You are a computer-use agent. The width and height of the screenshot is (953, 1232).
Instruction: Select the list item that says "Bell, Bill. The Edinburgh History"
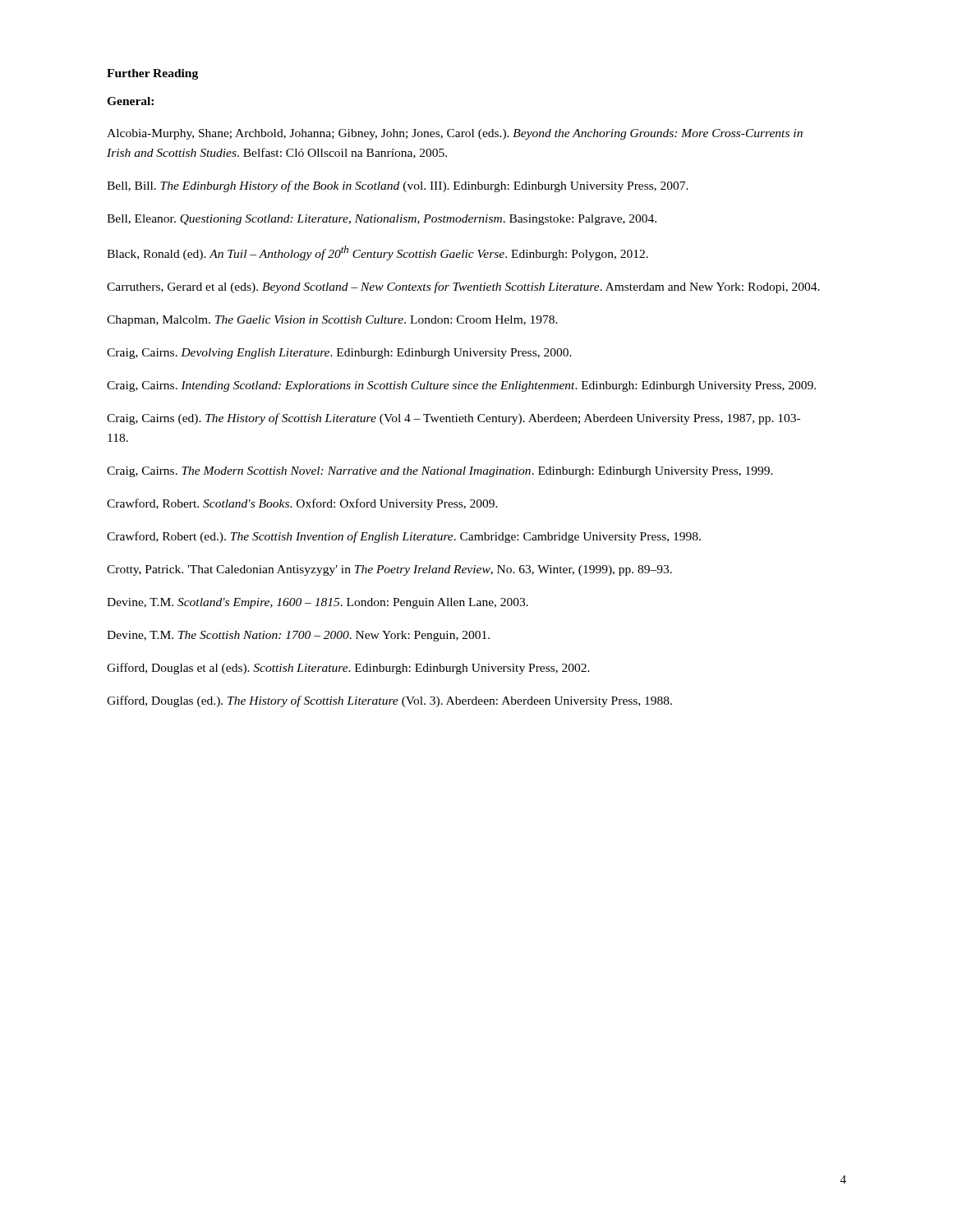398,185
